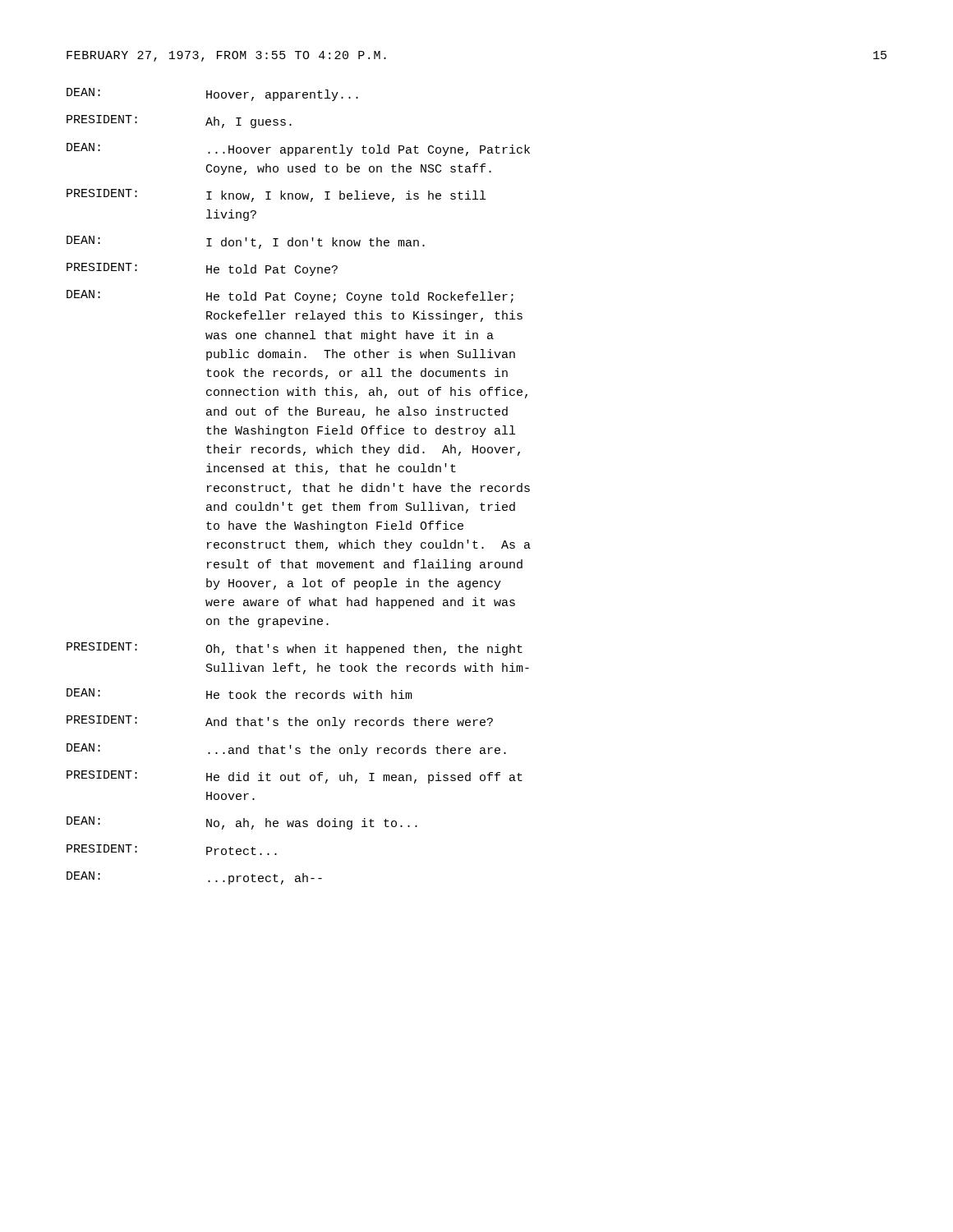Viewport: 953px width, 1232px height.
Task: Select the text block containing "DEAN: He took the"
Action: [x=239, y=694]
